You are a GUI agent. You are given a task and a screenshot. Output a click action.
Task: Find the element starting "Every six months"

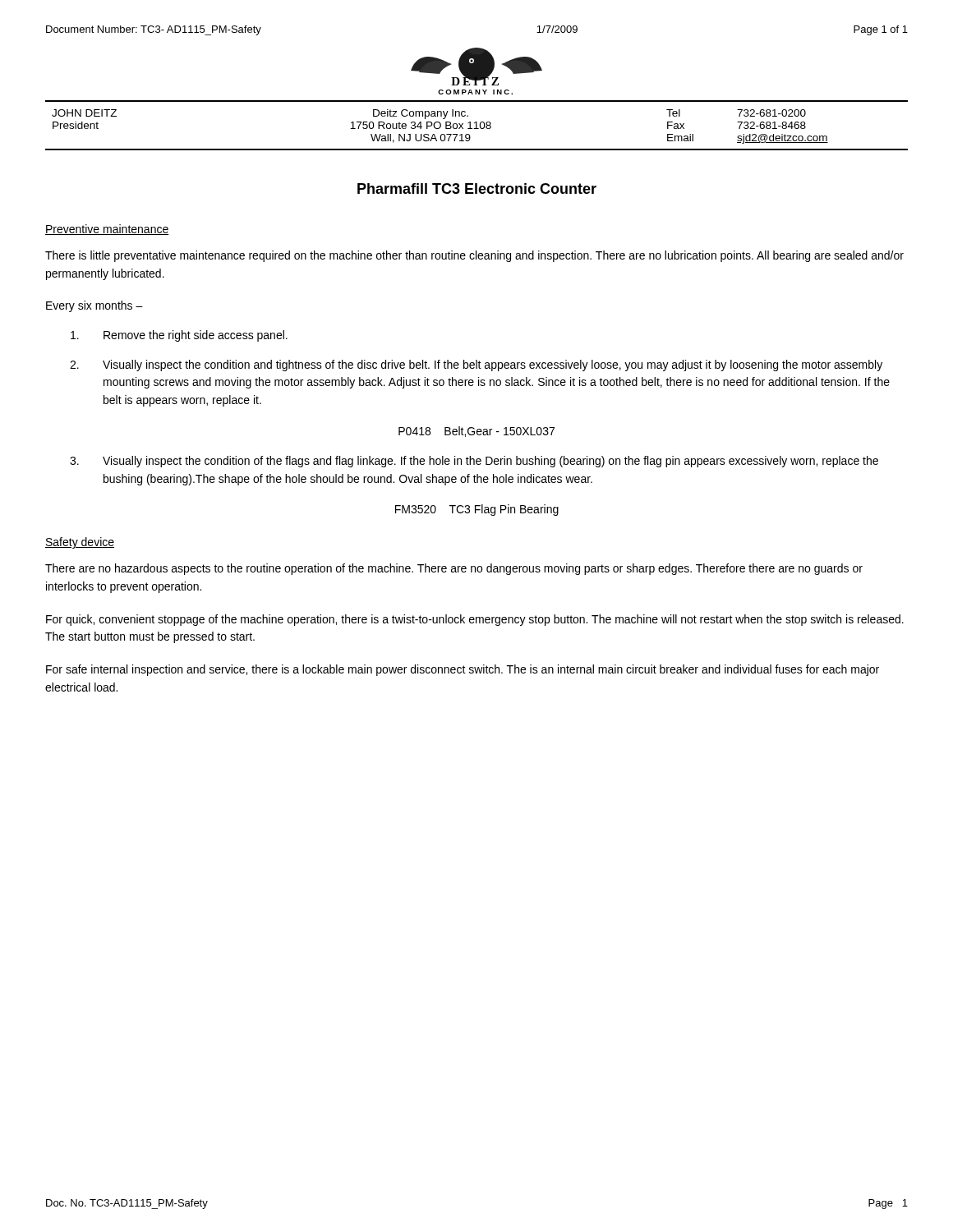(94, 306)
